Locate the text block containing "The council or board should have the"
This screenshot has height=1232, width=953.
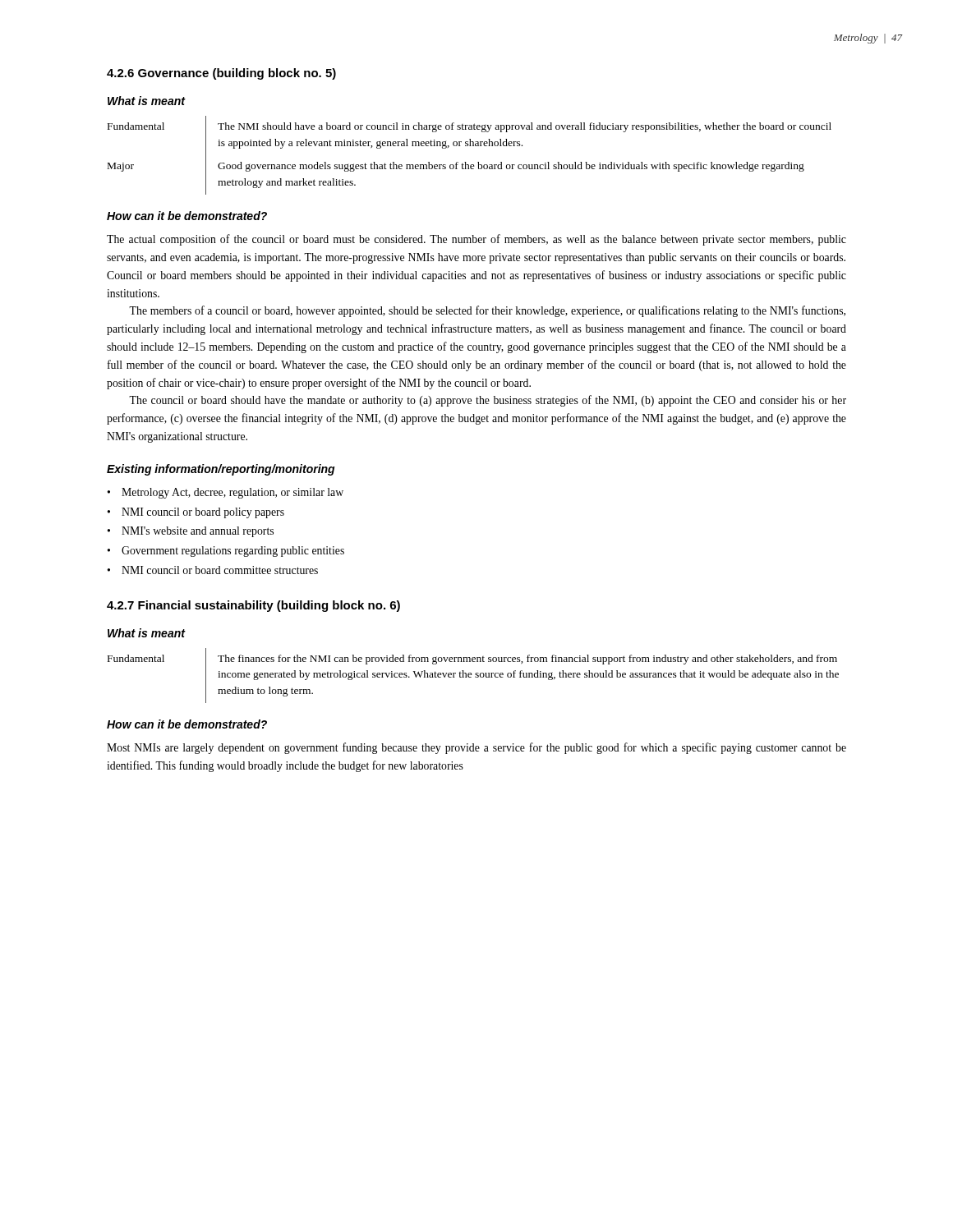pyautogui.click(x=476, y=419)
